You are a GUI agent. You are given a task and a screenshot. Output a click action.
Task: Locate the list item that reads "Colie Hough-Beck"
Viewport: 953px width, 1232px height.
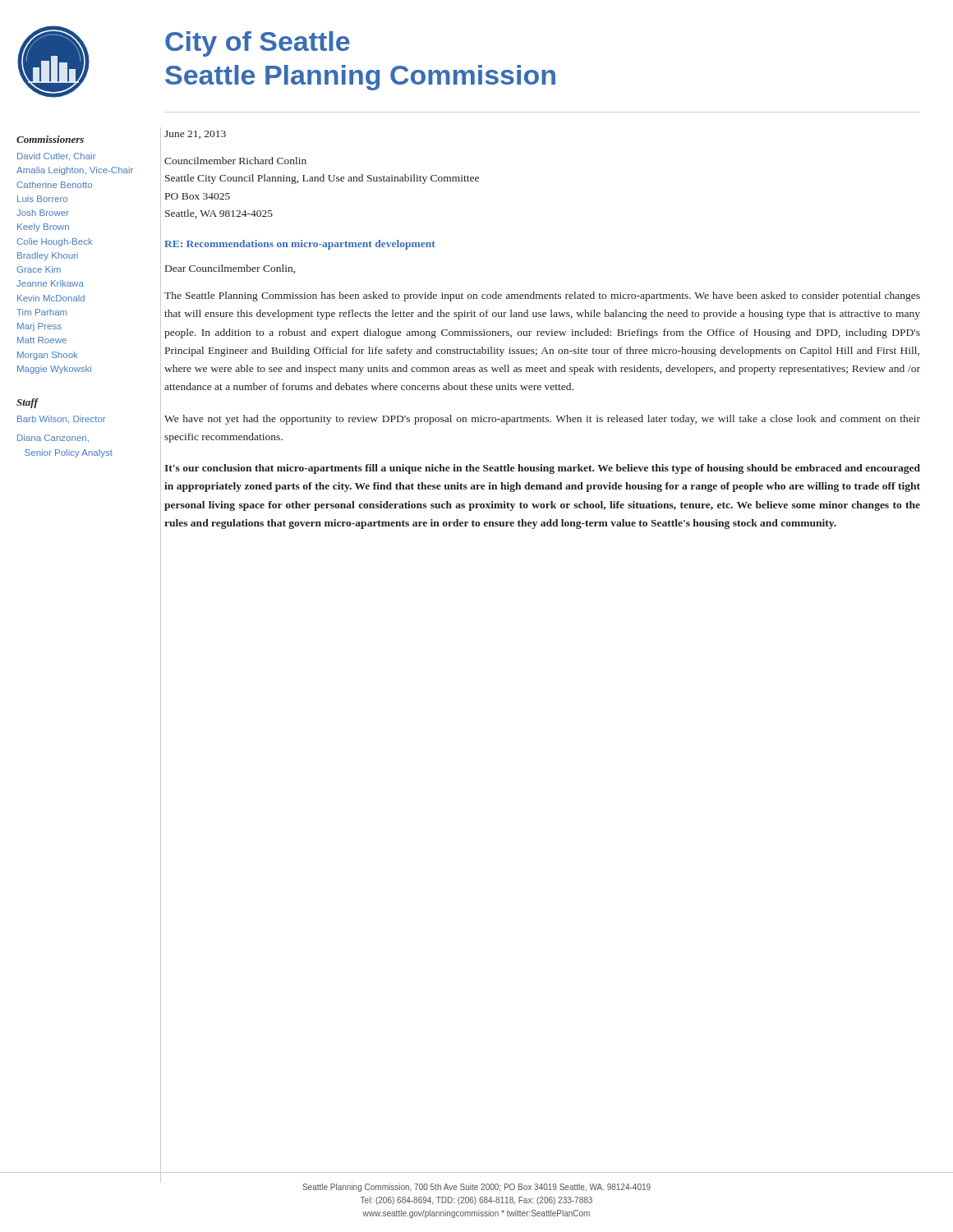(54, 241)
